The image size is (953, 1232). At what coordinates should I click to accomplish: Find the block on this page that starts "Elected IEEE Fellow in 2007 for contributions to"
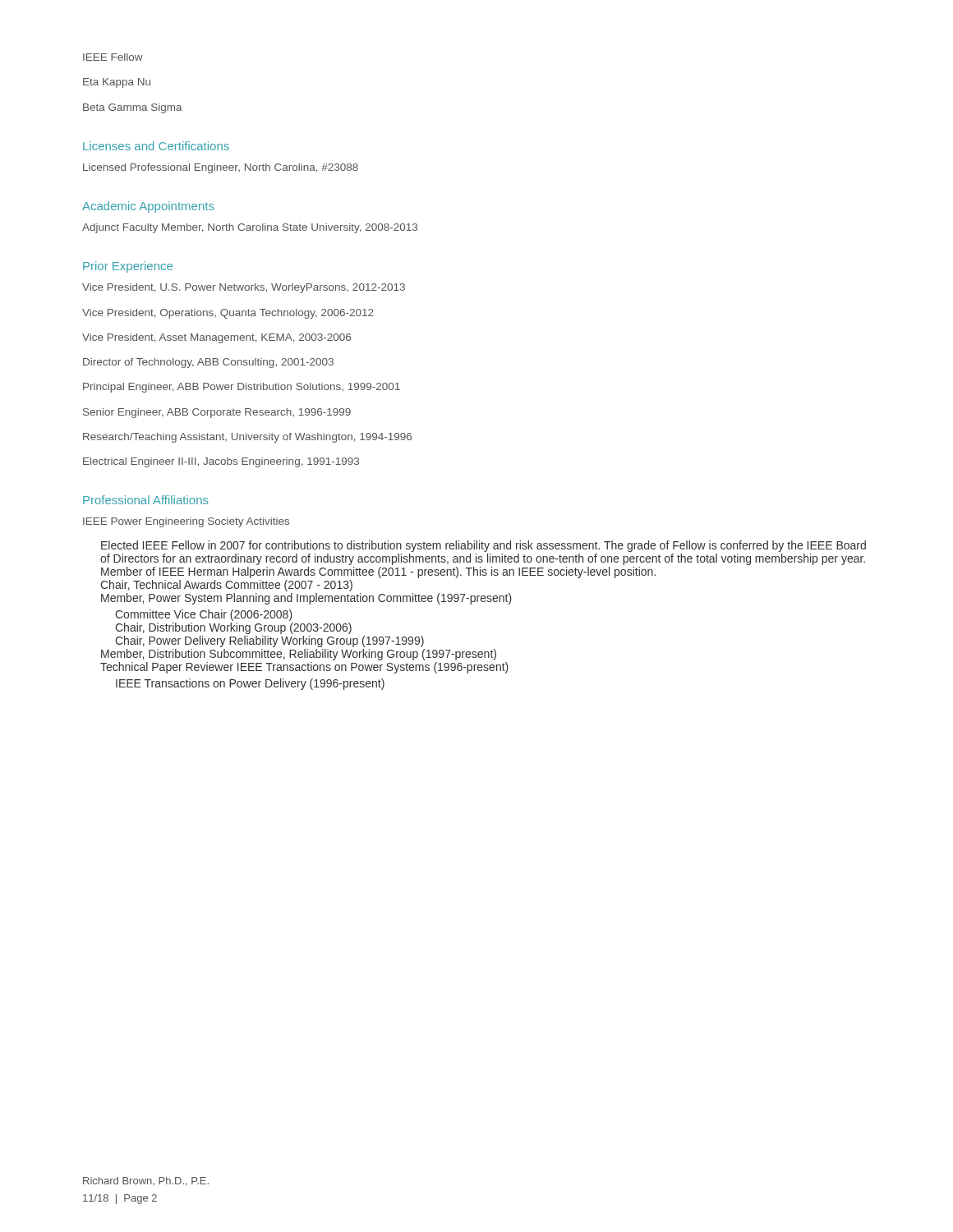[486, 552]
